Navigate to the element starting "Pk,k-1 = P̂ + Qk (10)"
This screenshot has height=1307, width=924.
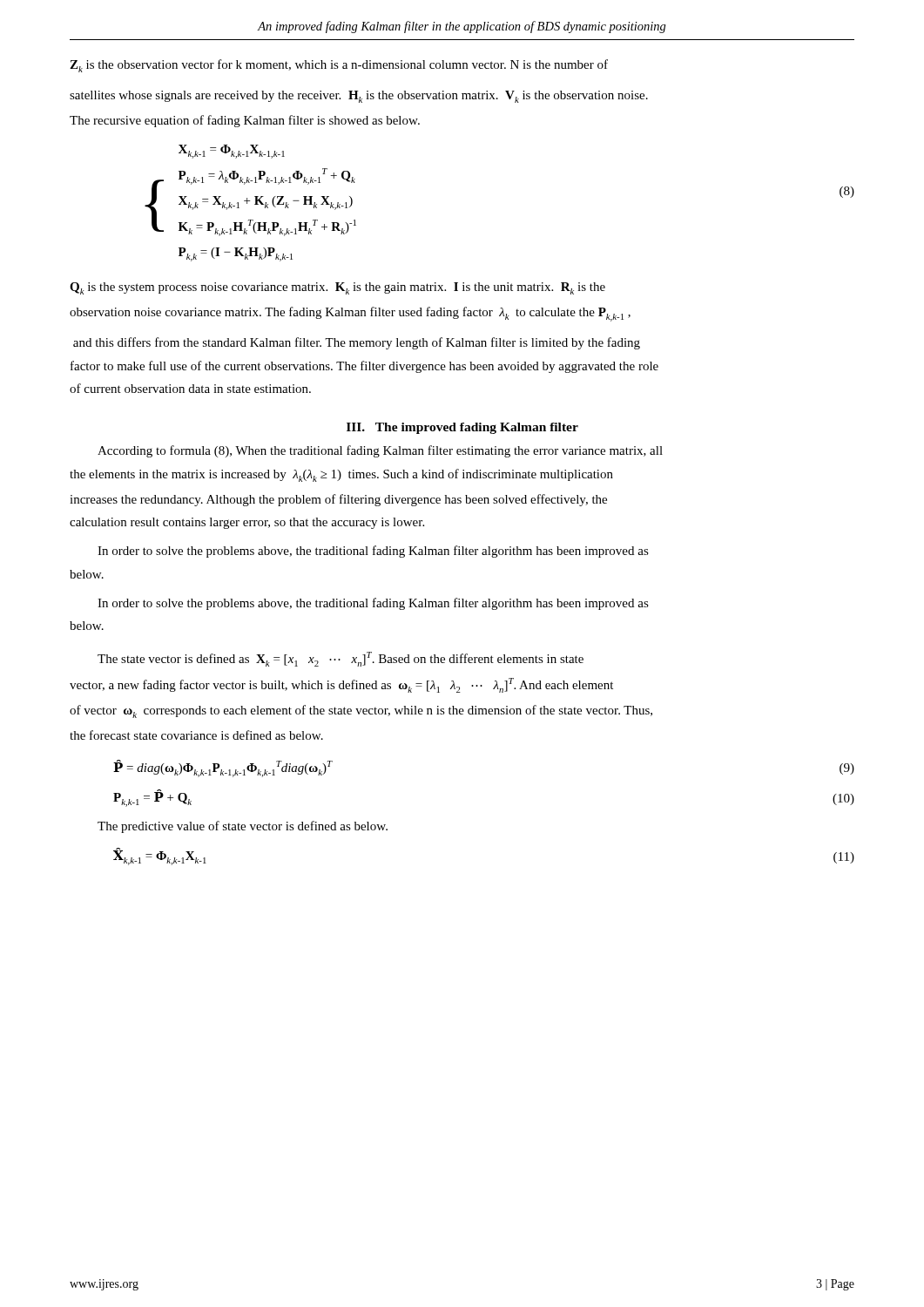(x=159, y=798)
